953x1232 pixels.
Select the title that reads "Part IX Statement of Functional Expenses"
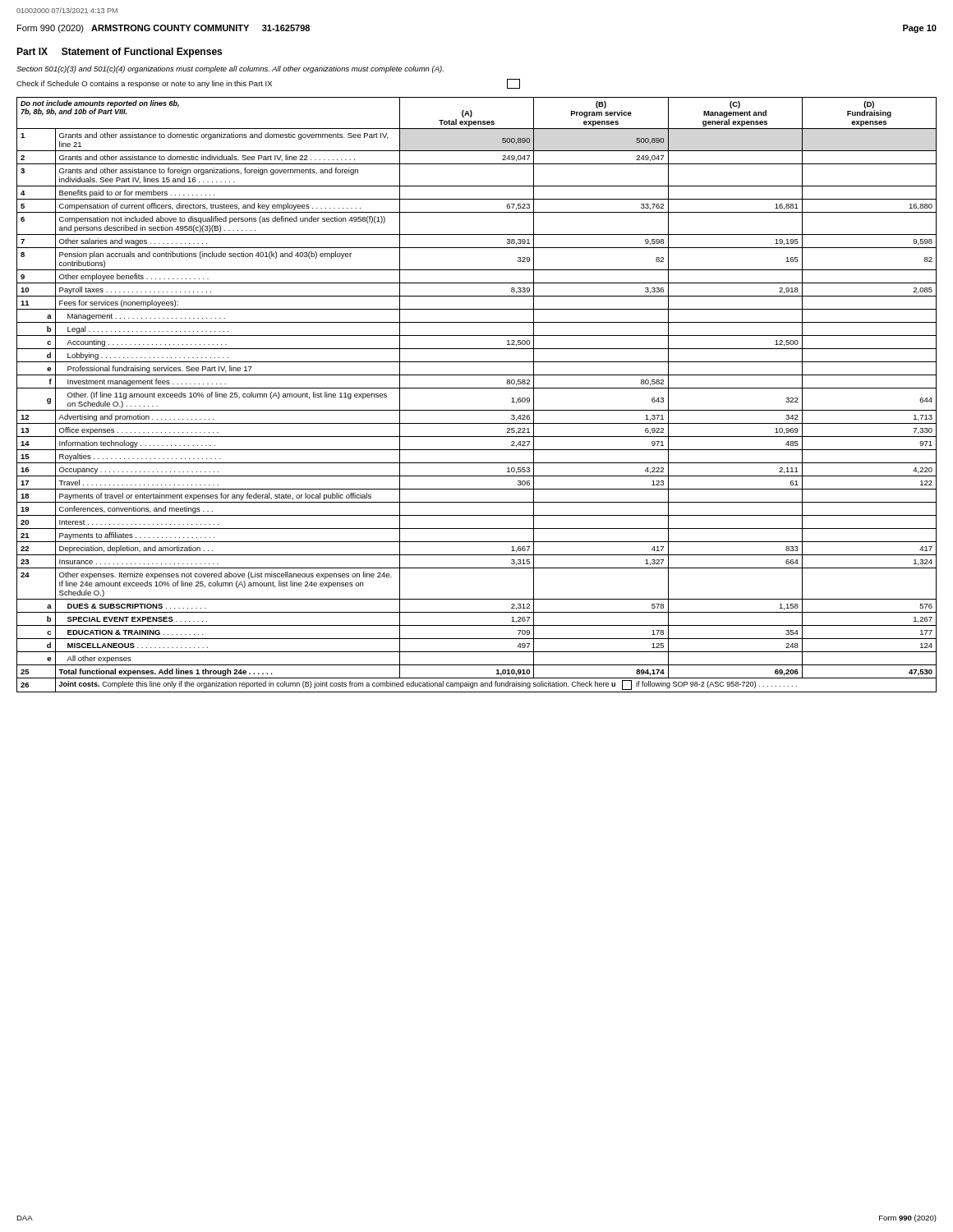pyautogui.click(x=119, y=52)
